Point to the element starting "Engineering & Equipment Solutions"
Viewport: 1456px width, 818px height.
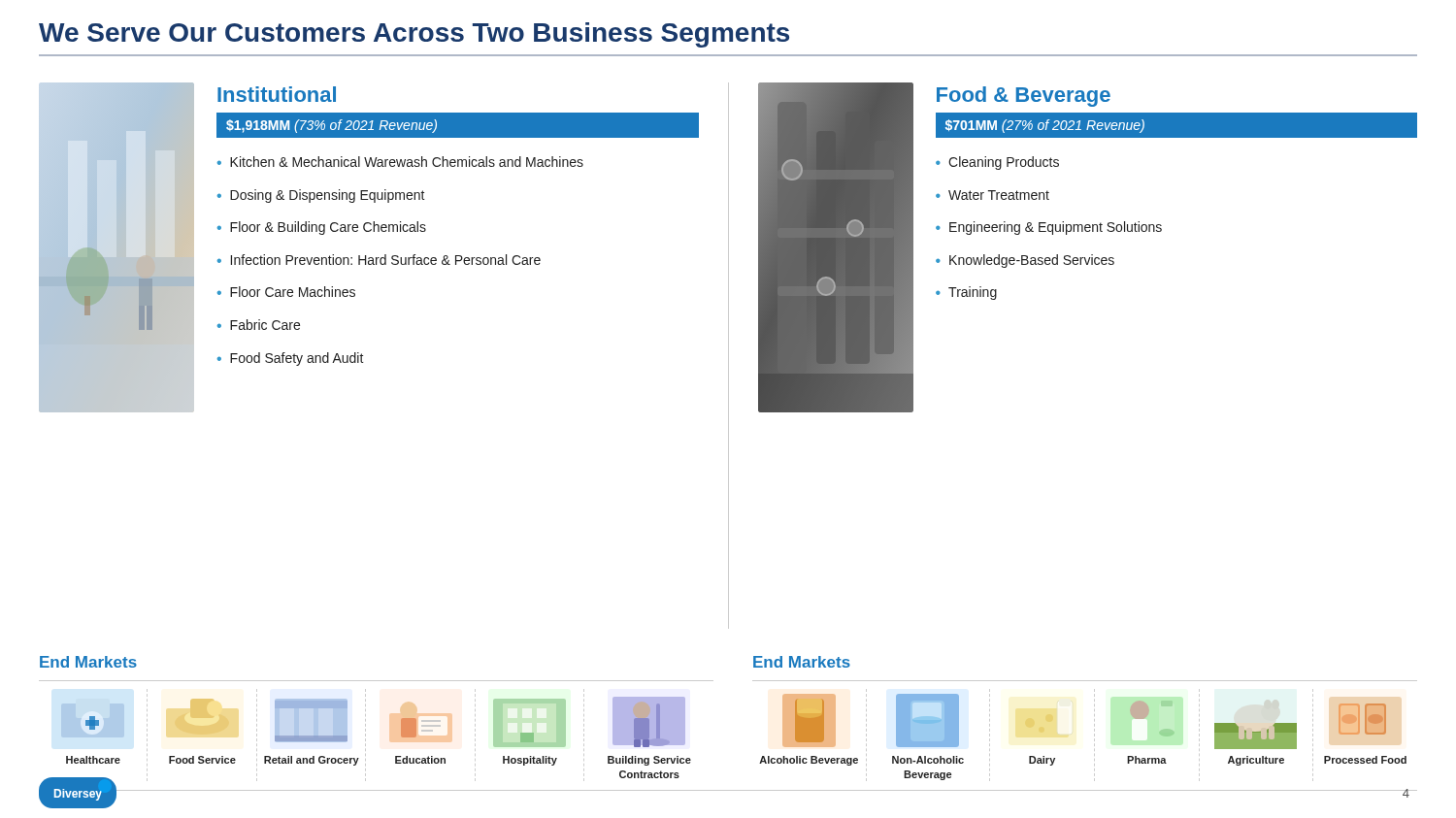click(x=1055, y=227)
